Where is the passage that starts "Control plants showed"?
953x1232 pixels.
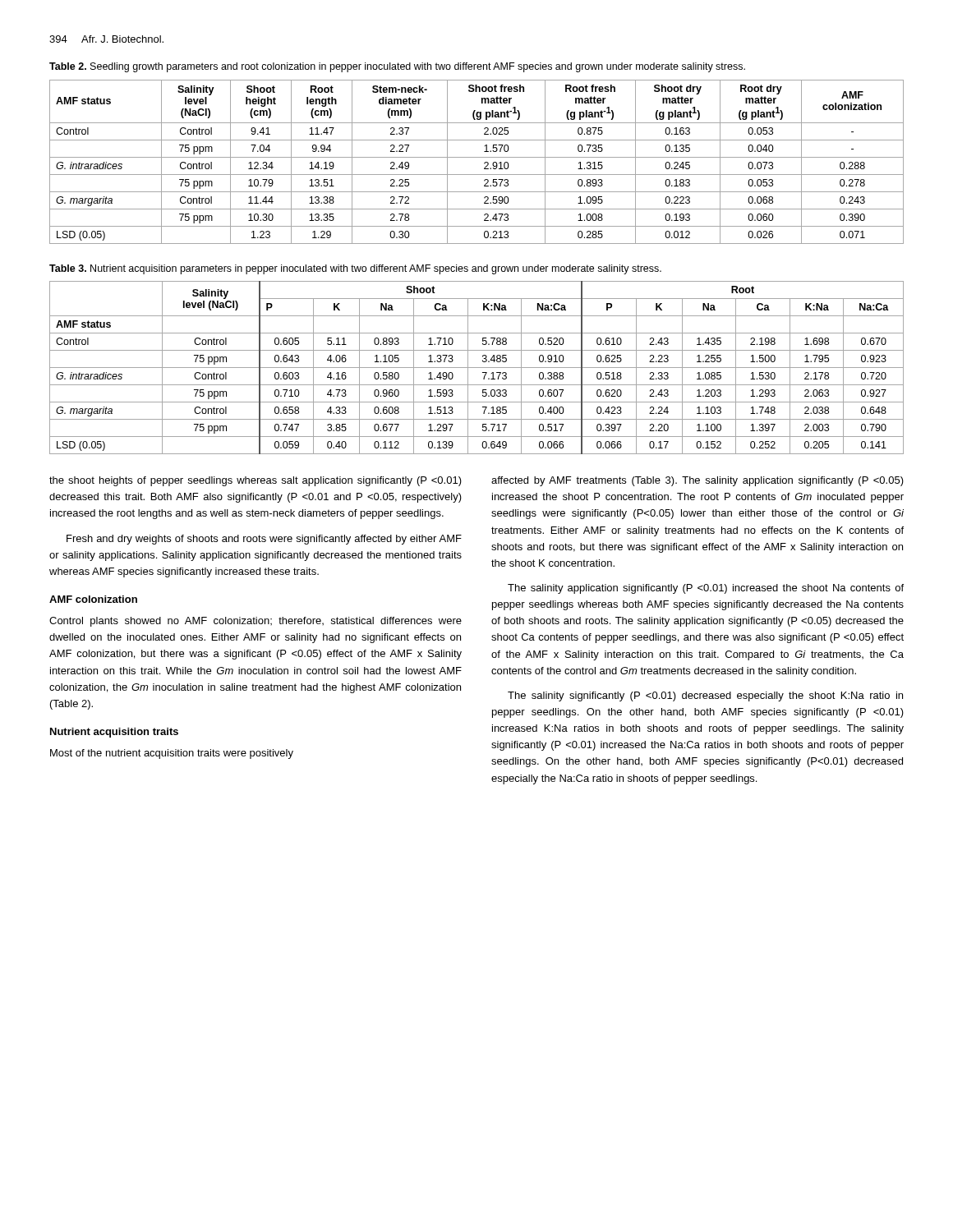point(255,662)
